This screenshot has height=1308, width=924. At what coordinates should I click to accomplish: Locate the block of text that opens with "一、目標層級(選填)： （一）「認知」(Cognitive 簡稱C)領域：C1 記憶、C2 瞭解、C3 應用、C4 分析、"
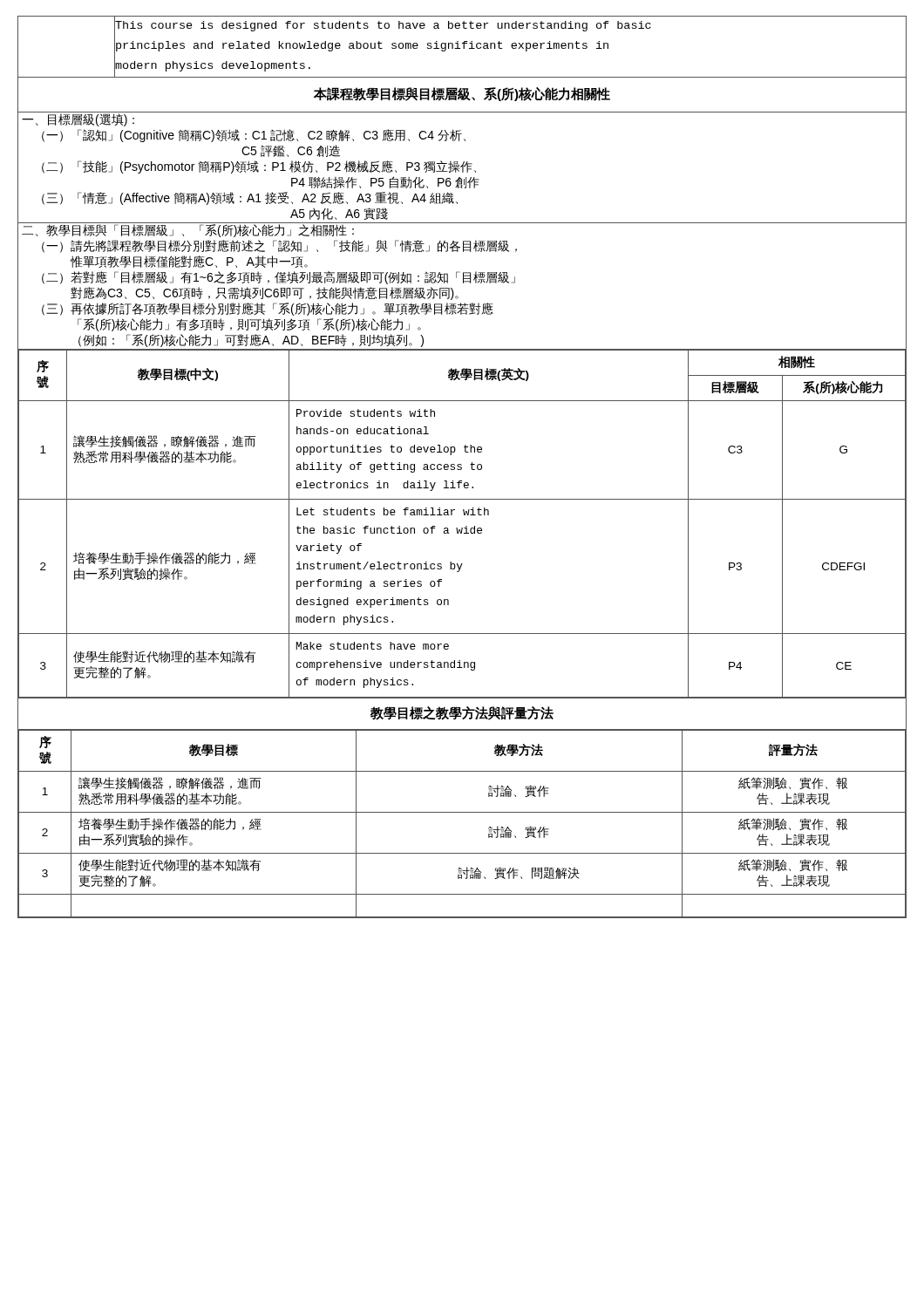464,167
